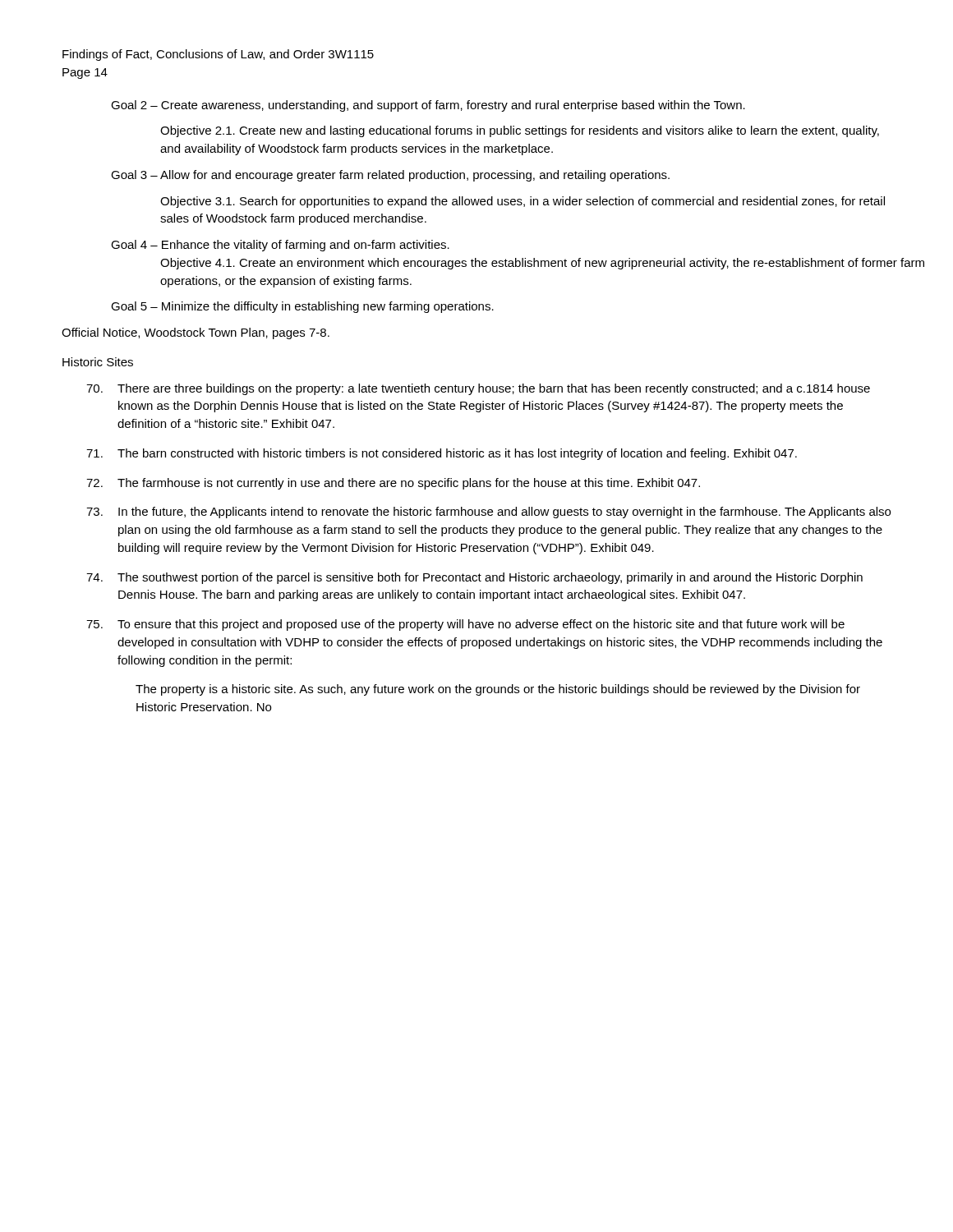Navigate to the text block starting "Objective 2.1. Create new and lasting educational forums"

pos(520,139)
